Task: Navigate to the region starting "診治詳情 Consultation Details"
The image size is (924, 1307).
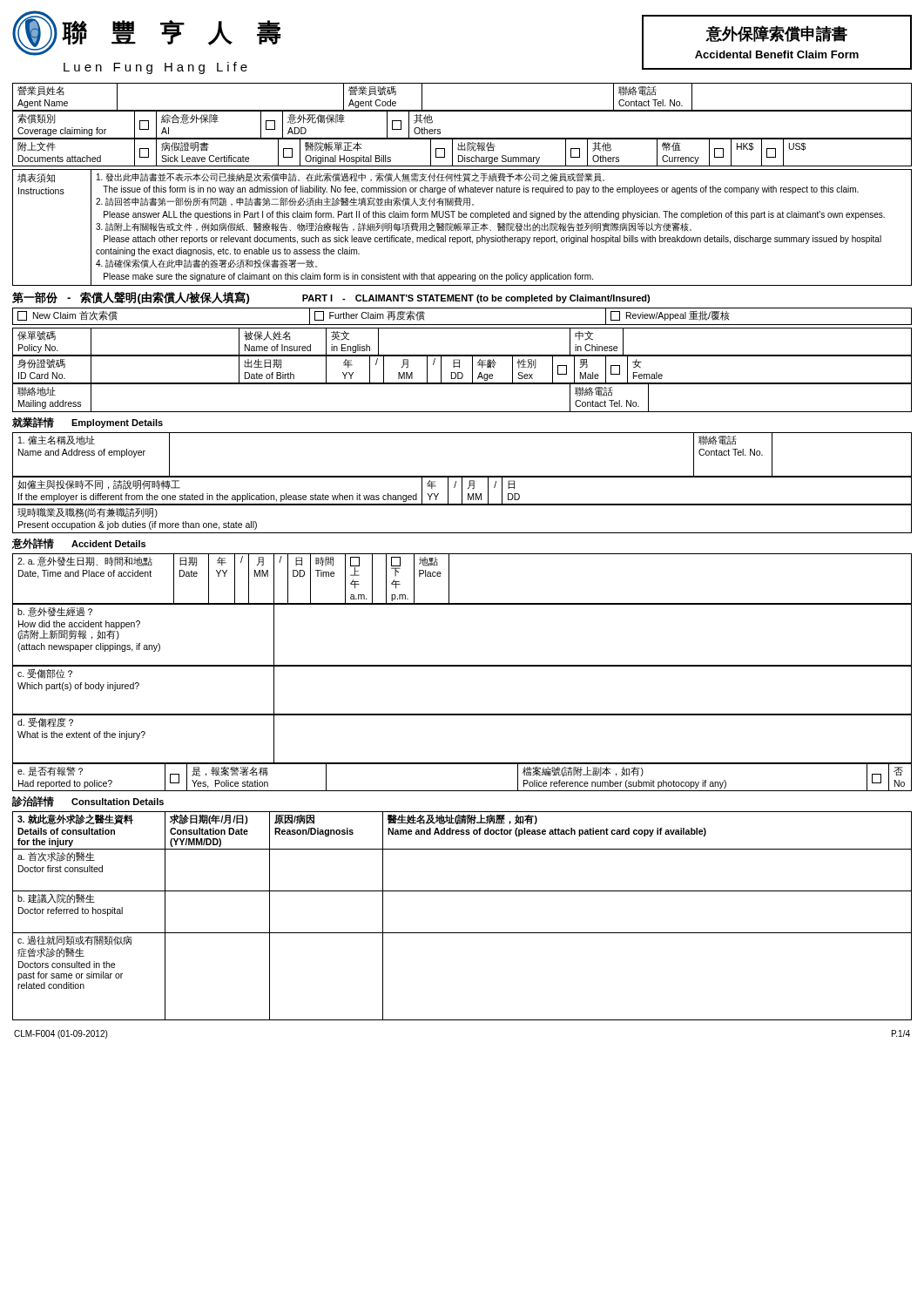Action: point(88,802)
